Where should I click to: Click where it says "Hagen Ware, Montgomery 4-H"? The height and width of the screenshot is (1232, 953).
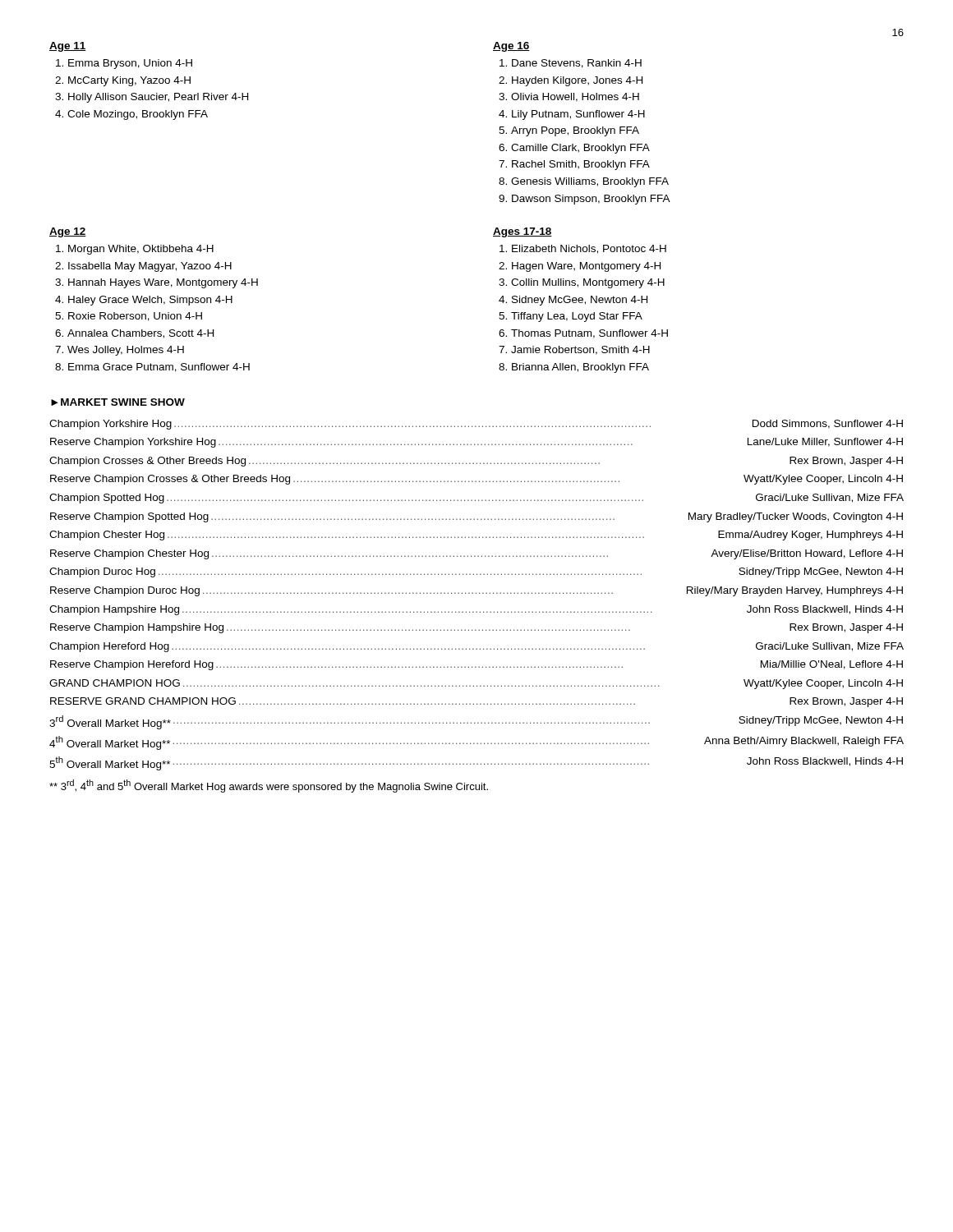point(586,265)
